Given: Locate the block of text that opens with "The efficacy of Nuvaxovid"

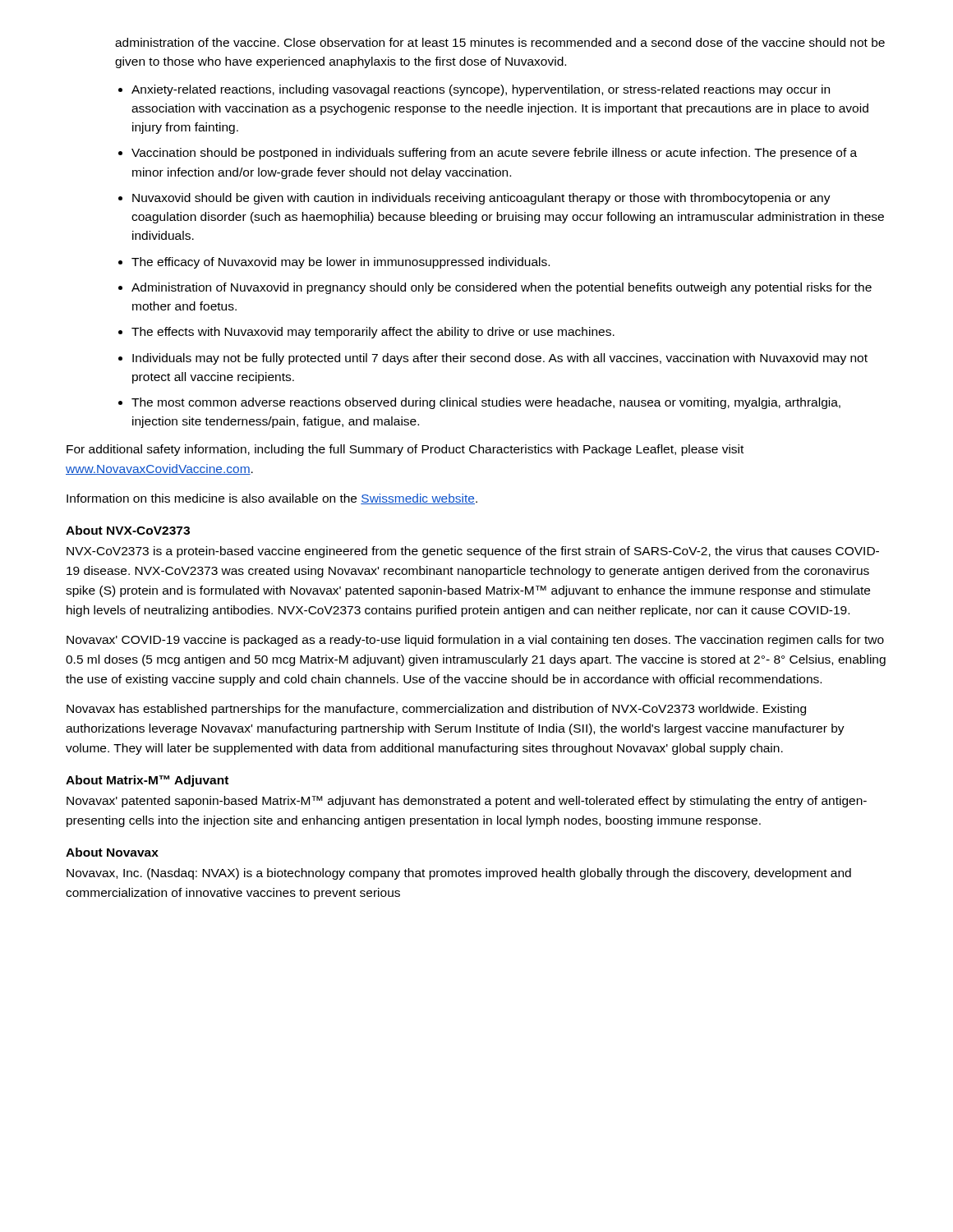Looking at the screenshot, I should pyautogui.click(x=341, y=261).
